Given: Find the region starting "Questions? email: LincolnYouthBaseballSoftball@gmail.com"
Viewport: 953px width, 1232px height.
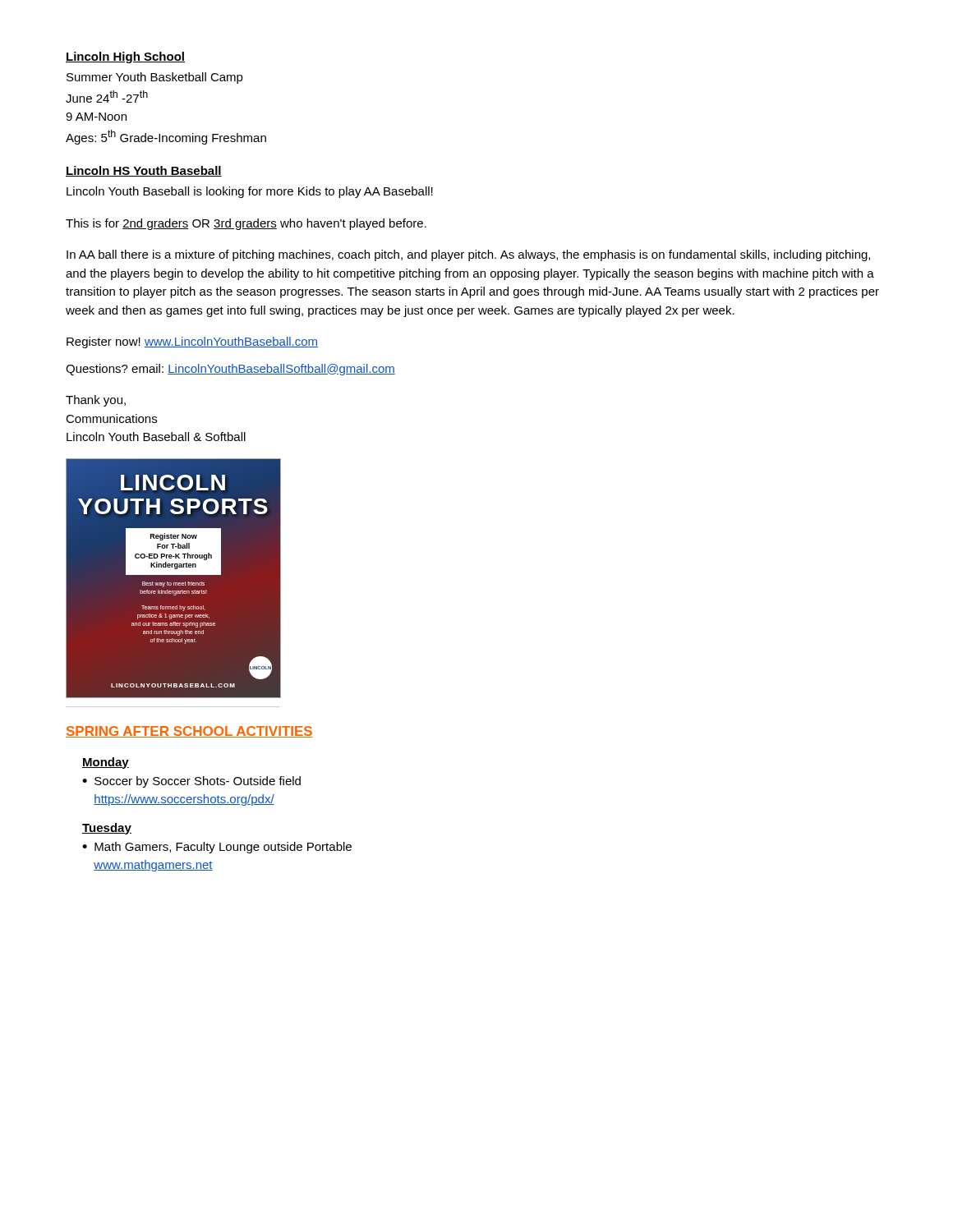Looking at the screenshot, I should [230, 368].
